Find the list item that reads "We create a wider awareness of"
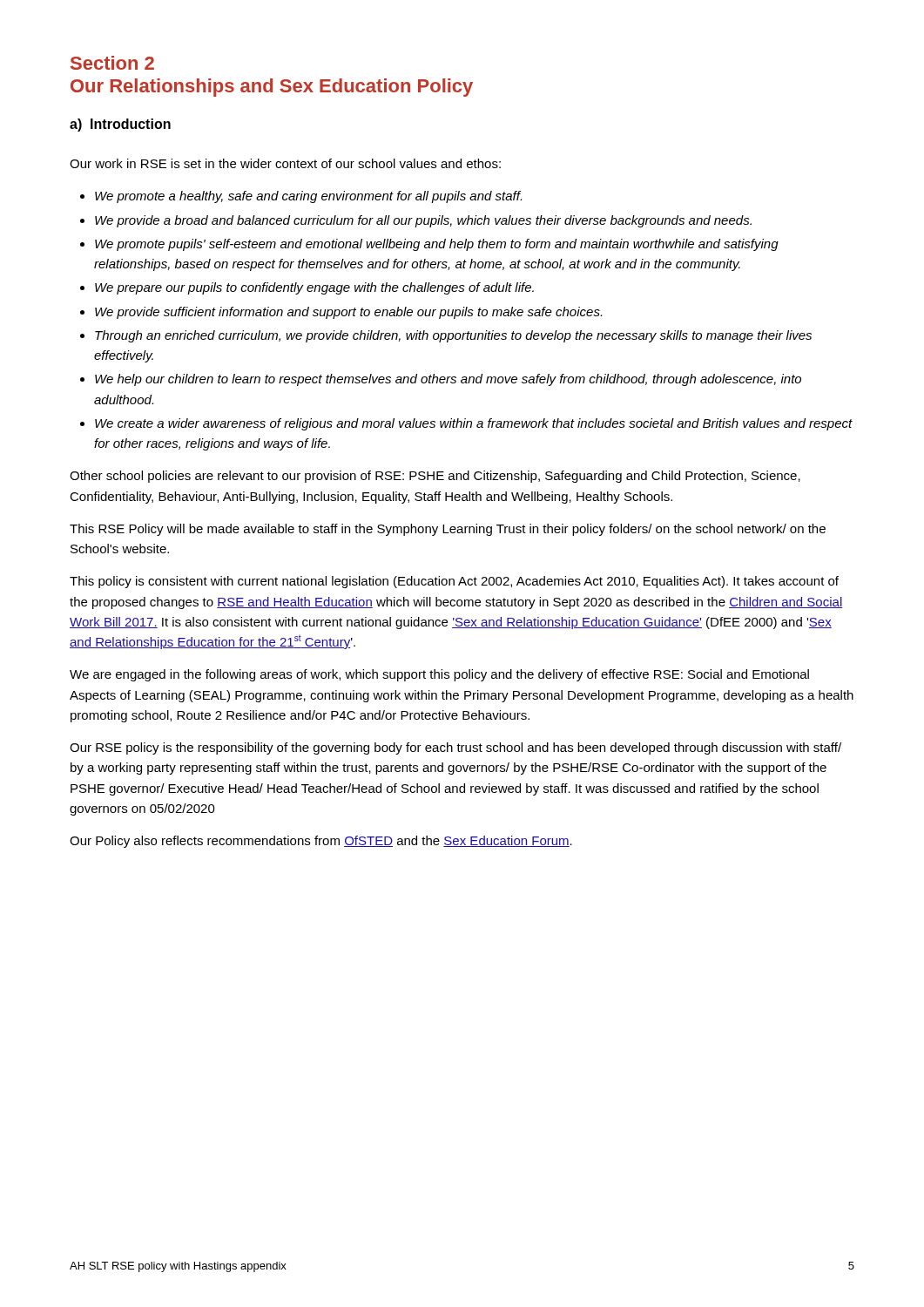 [x=473, y=433]
